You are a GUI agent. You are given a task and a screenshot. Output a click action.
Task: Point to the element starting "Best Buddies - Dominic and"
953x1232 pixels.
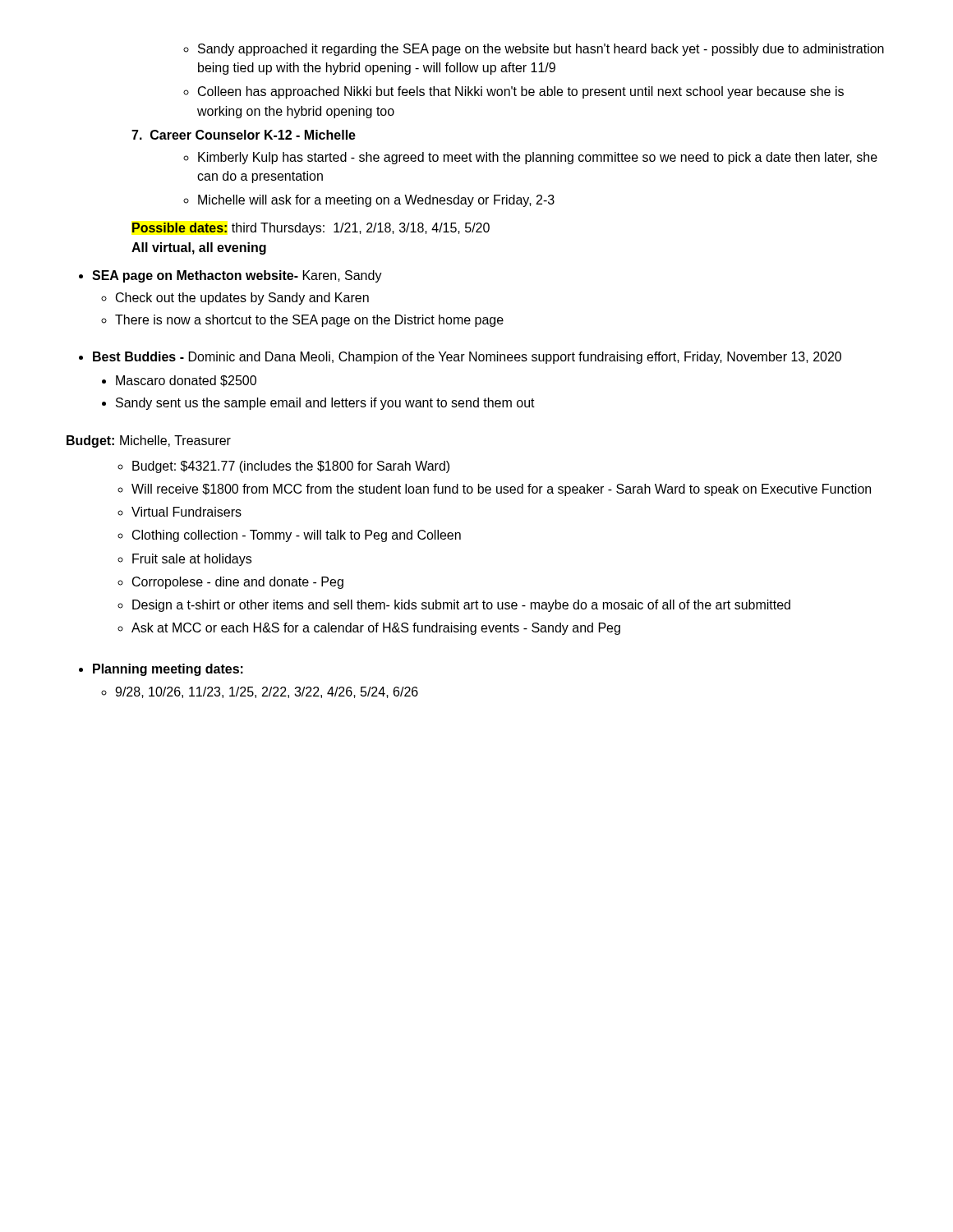(460, 358)
